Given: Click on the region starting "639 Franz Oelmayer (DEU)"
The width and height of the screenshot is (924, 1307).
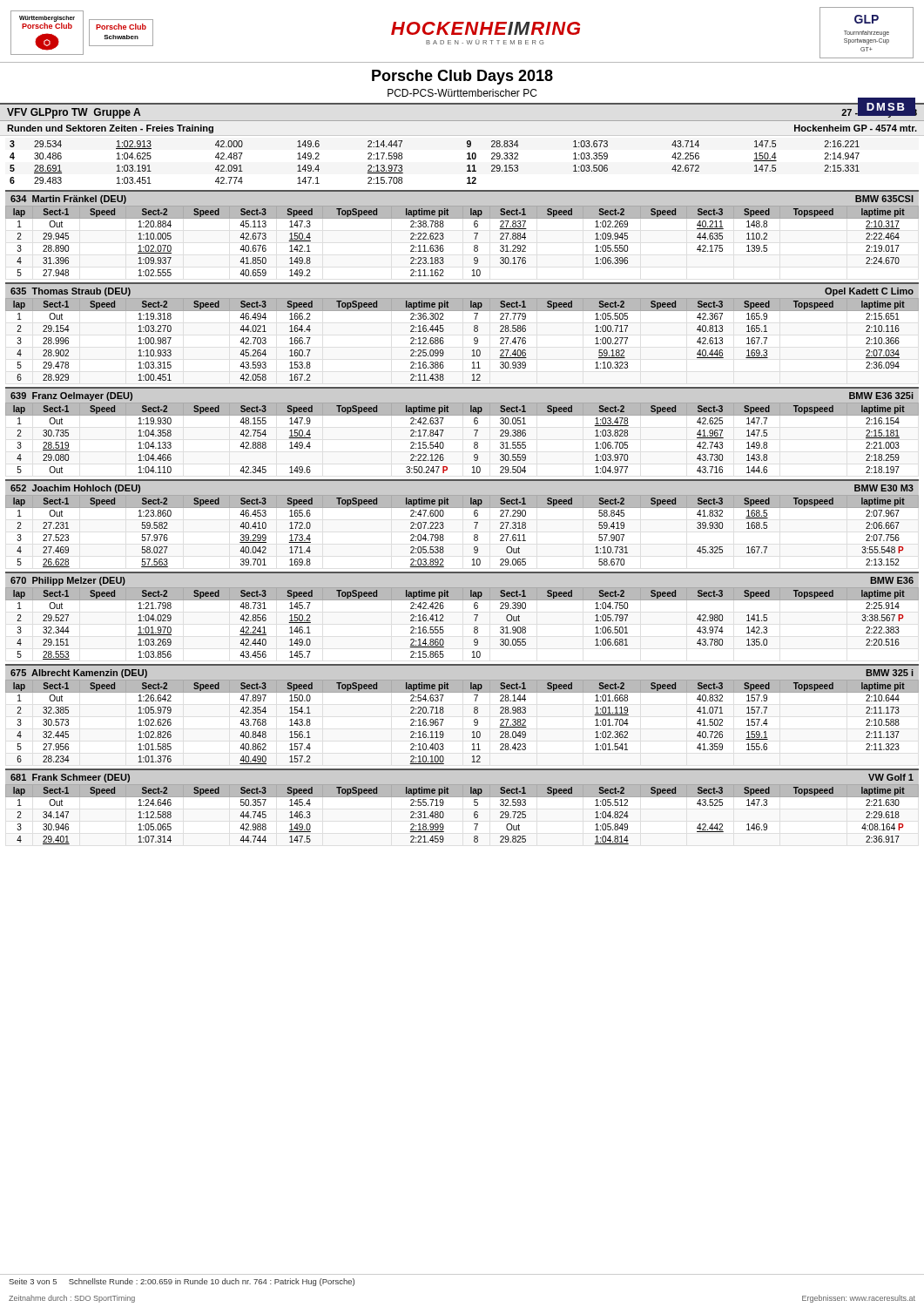Looking at the screenshot, I should [462, 396].
